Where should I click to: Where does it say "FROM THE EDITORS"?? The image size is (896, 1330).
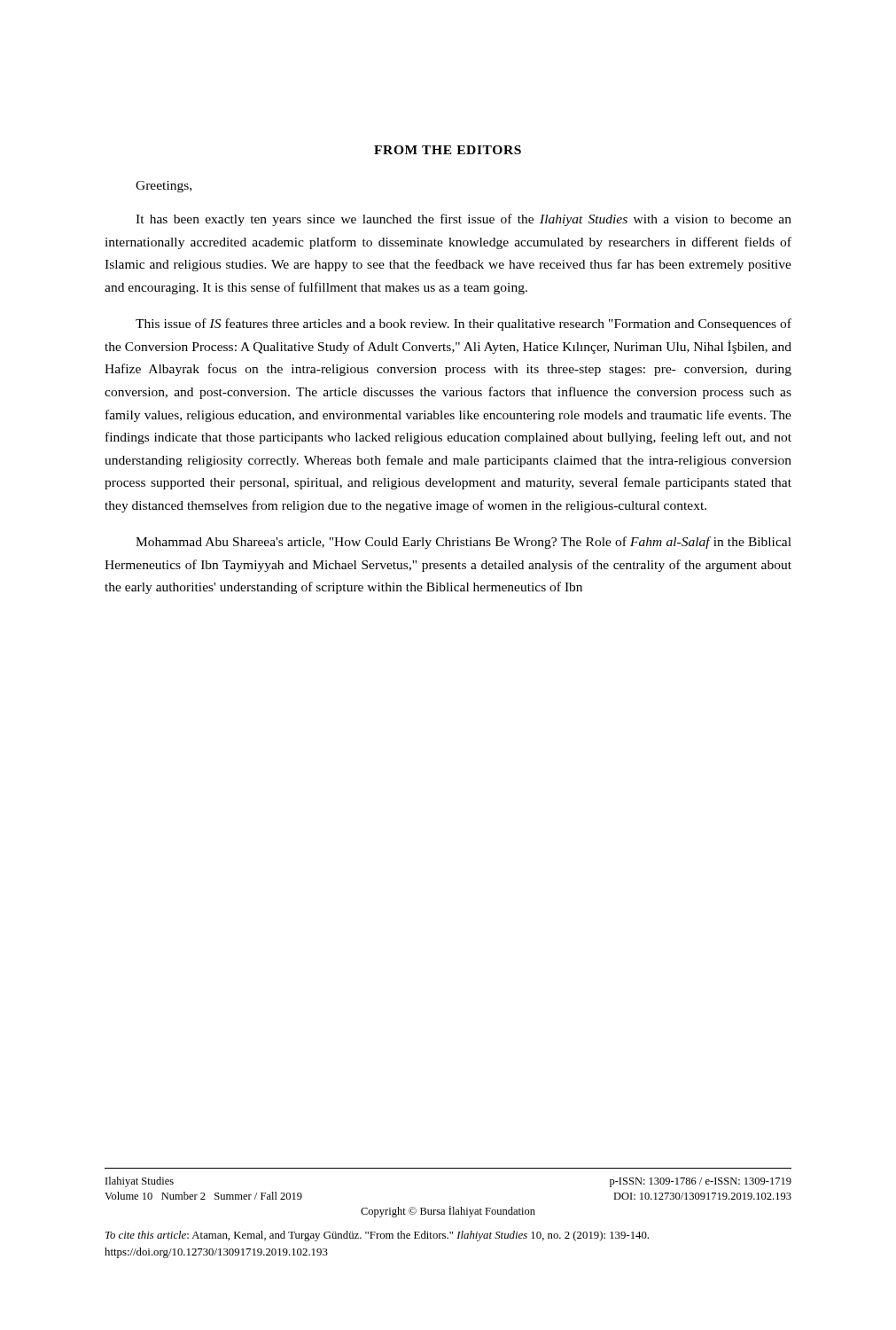point(448,149)
